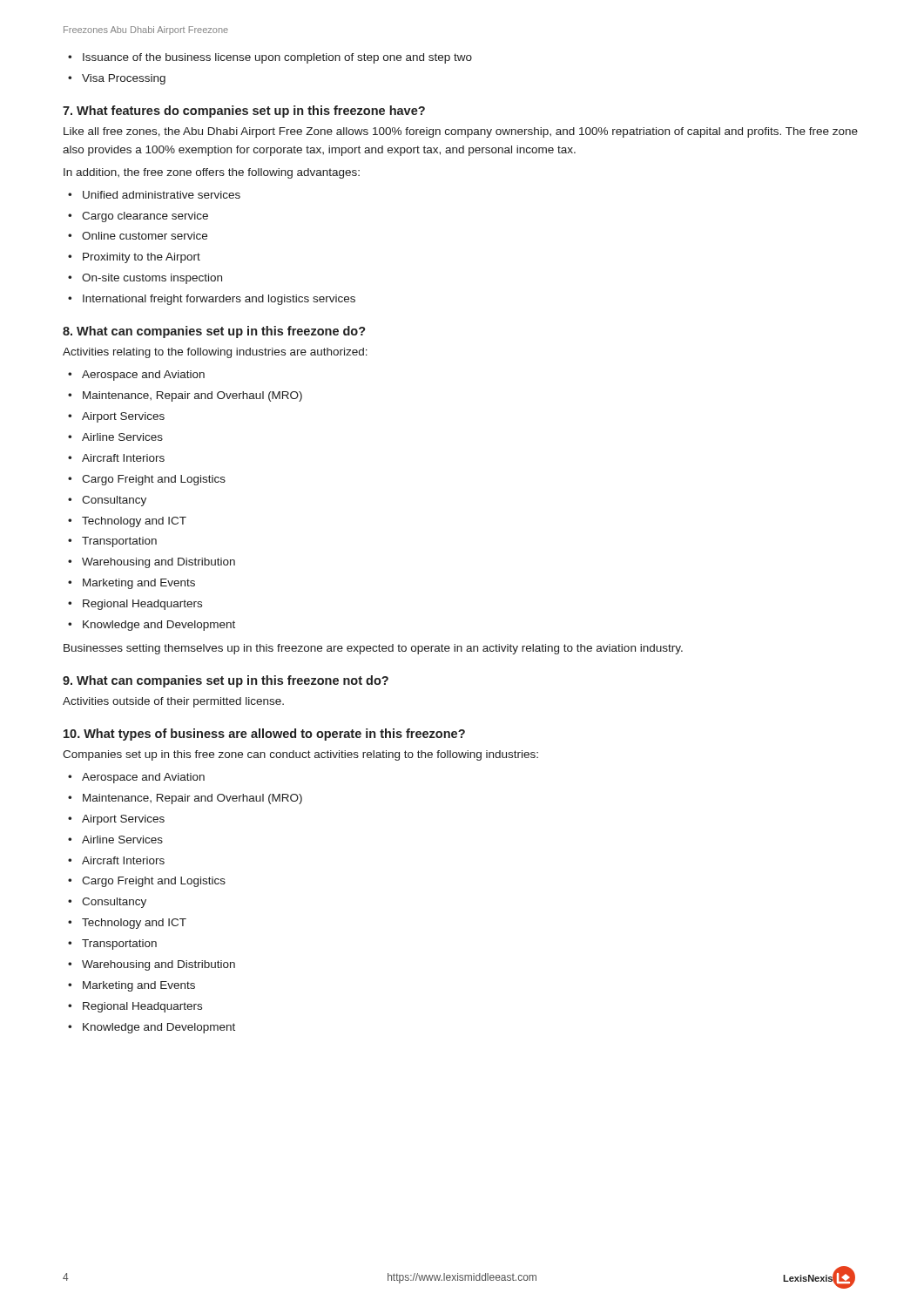Click the passage that begins "Companies set up in this free"
This screenshot has width=924, height=1307.
click(301, 754)
